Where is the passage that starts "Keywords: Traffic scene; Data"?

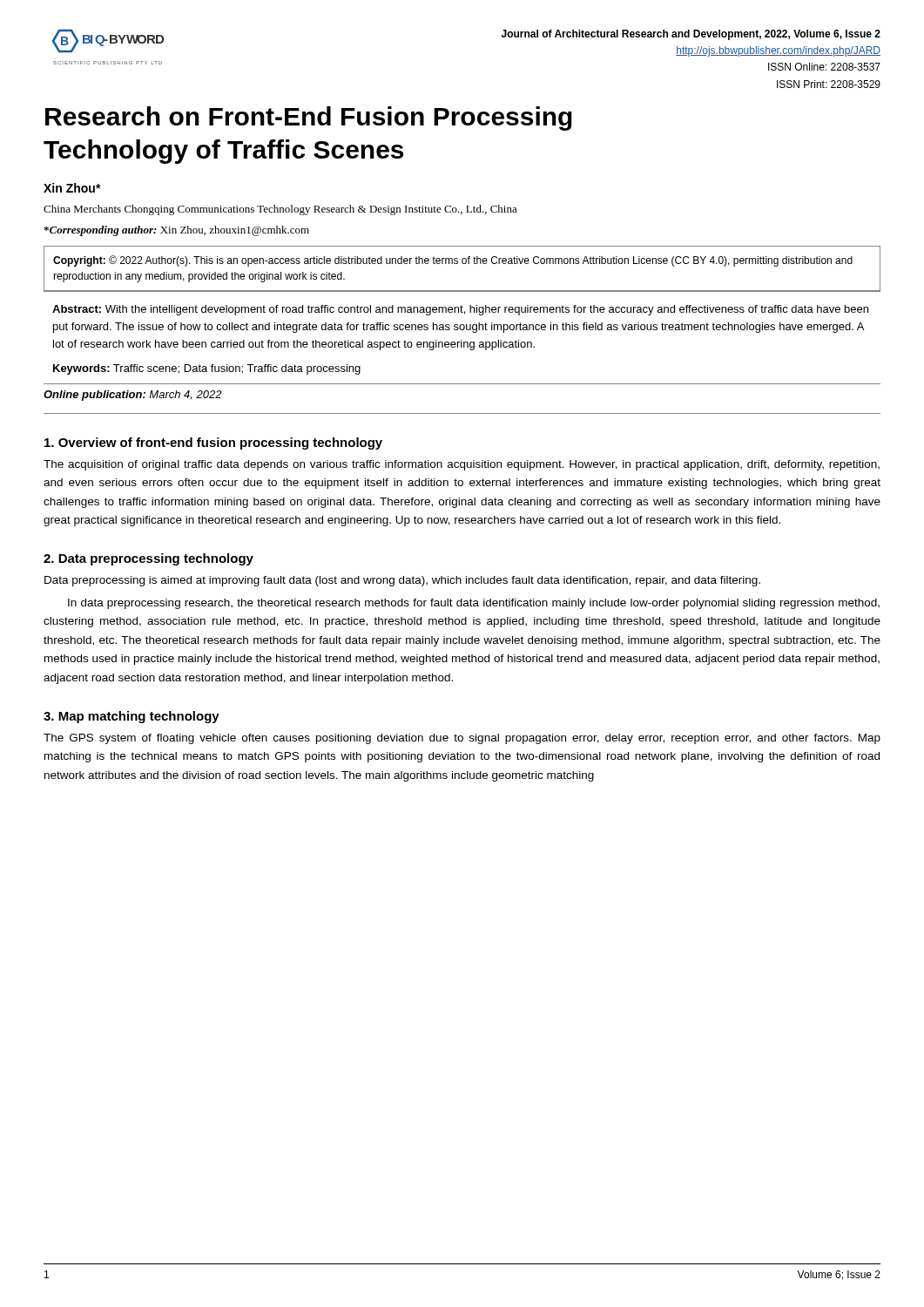pos(207,368)
